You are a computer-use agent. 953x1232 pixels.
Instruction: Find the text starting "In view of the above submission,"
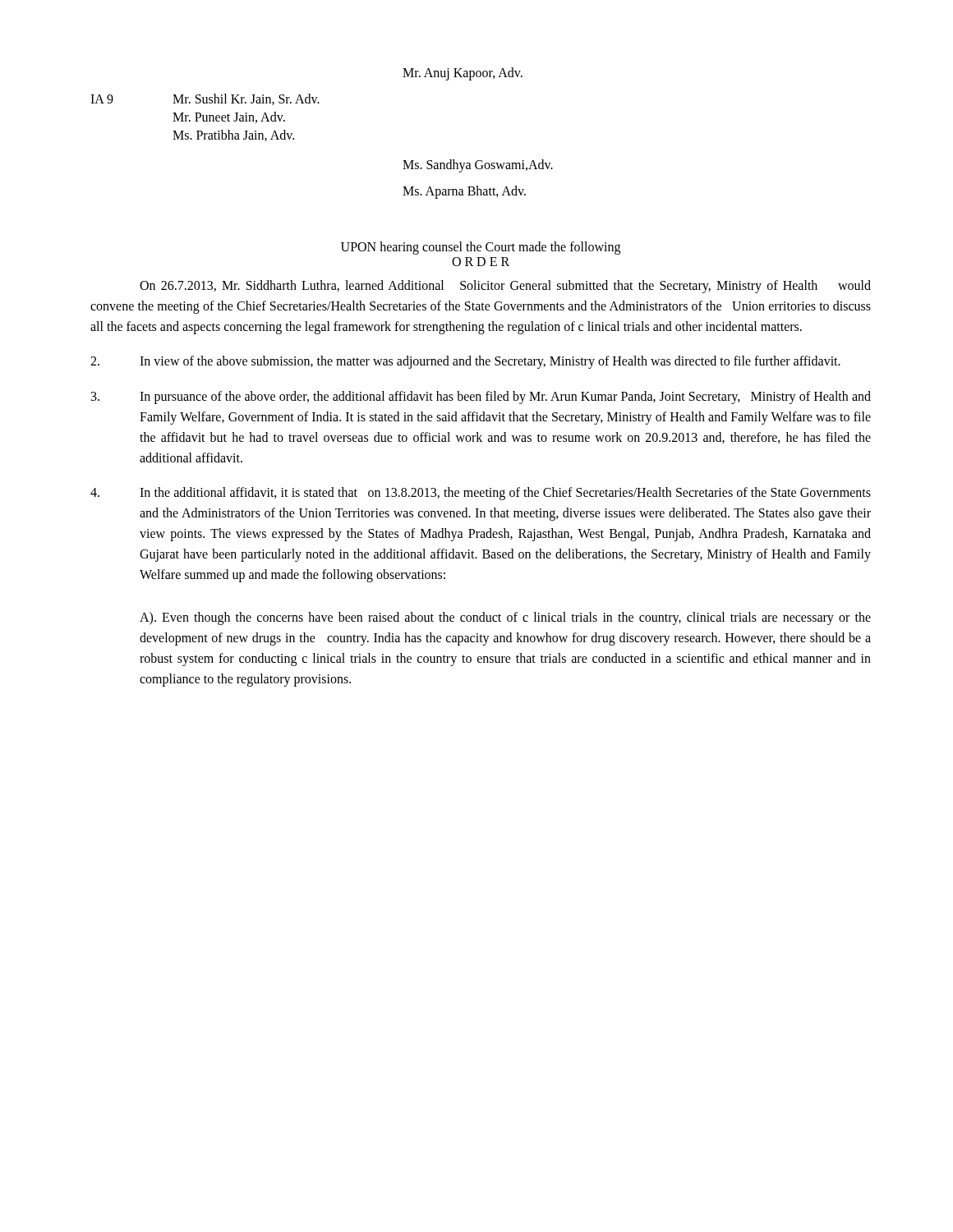(x=481, y=362)
